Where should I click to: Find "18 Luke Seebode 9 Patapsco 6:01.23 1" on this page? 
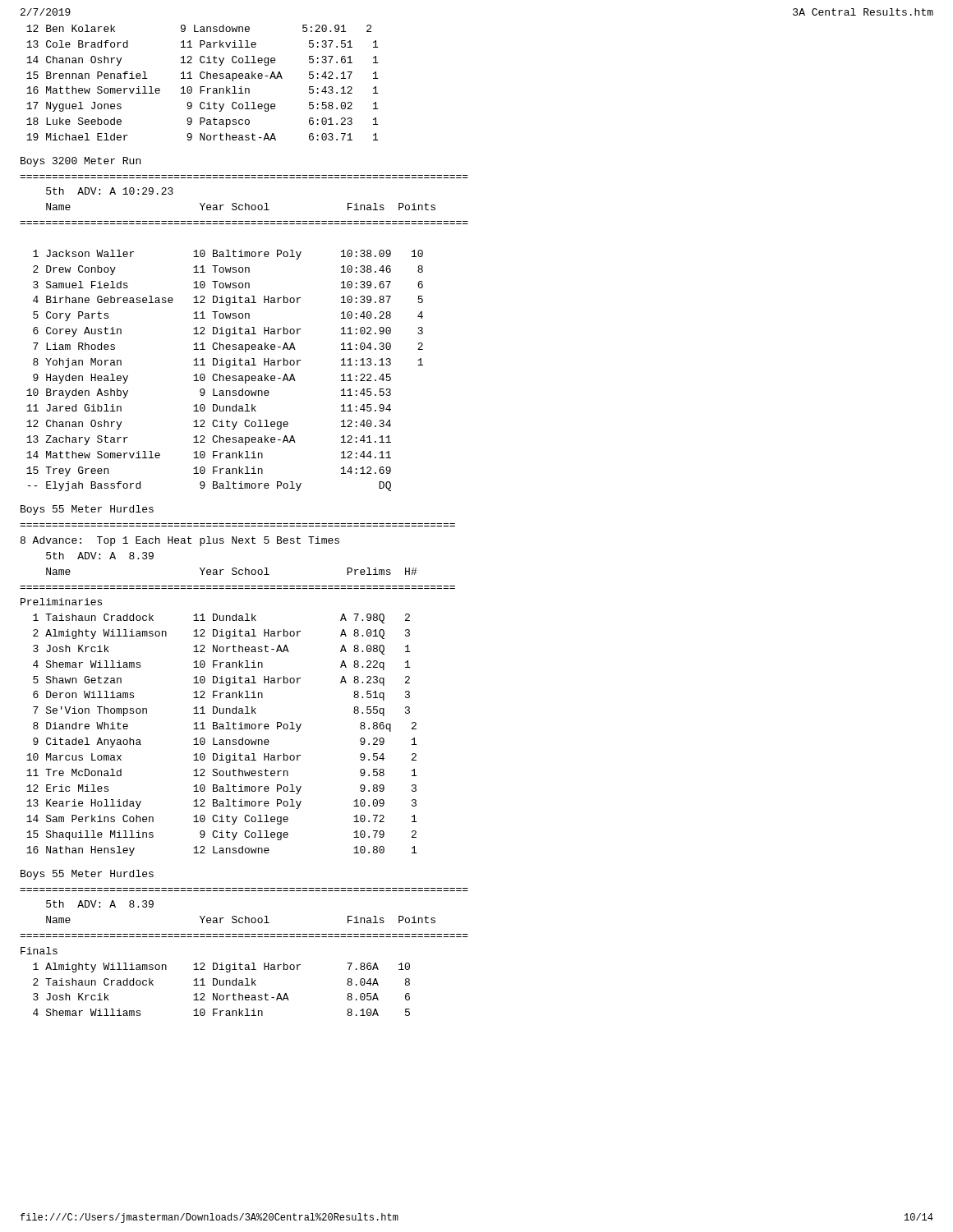tap(199, 122)
